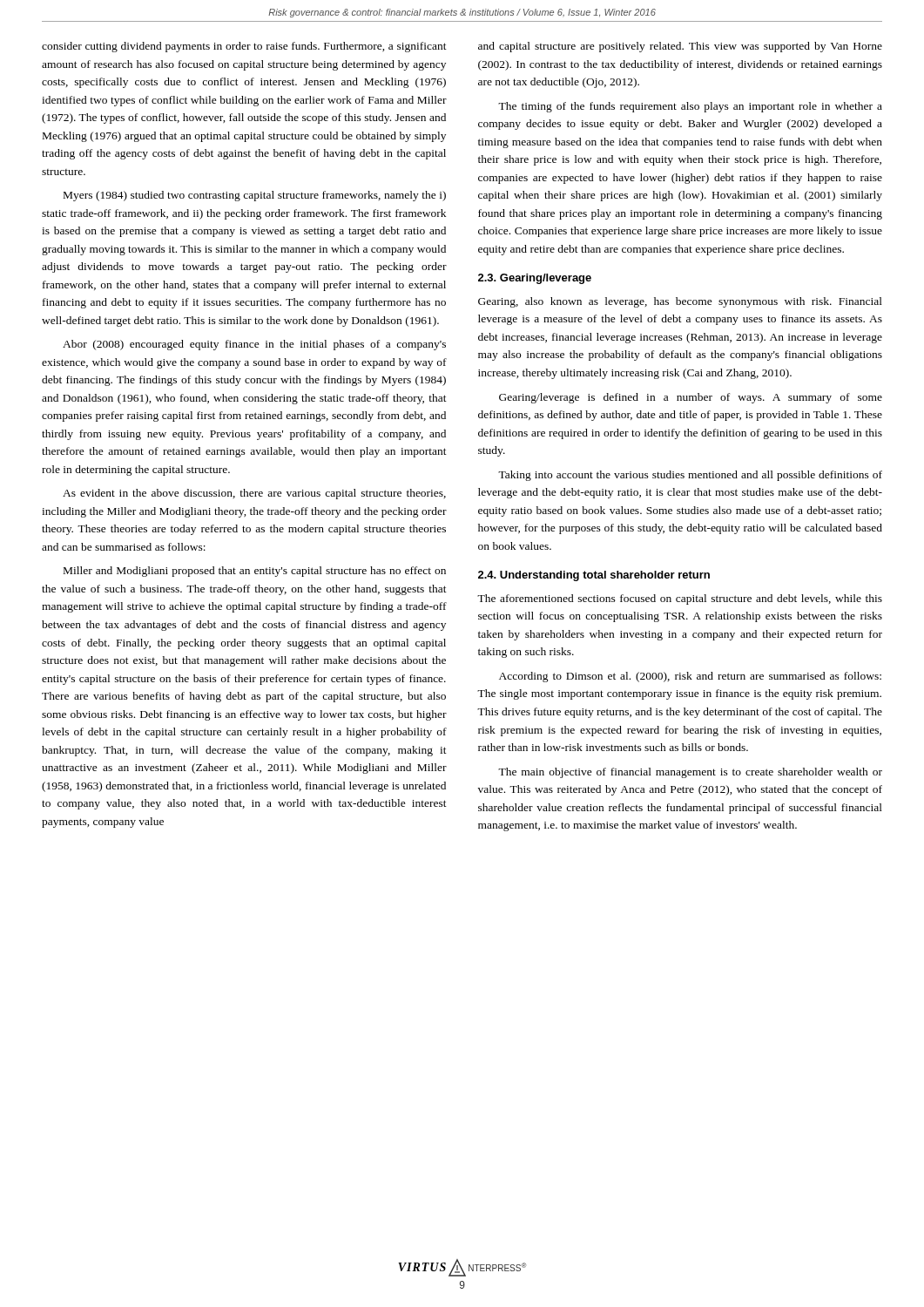Navigate to the element starting "Gearing, also known as"
924x1307 pixels.
coord(680,337)
